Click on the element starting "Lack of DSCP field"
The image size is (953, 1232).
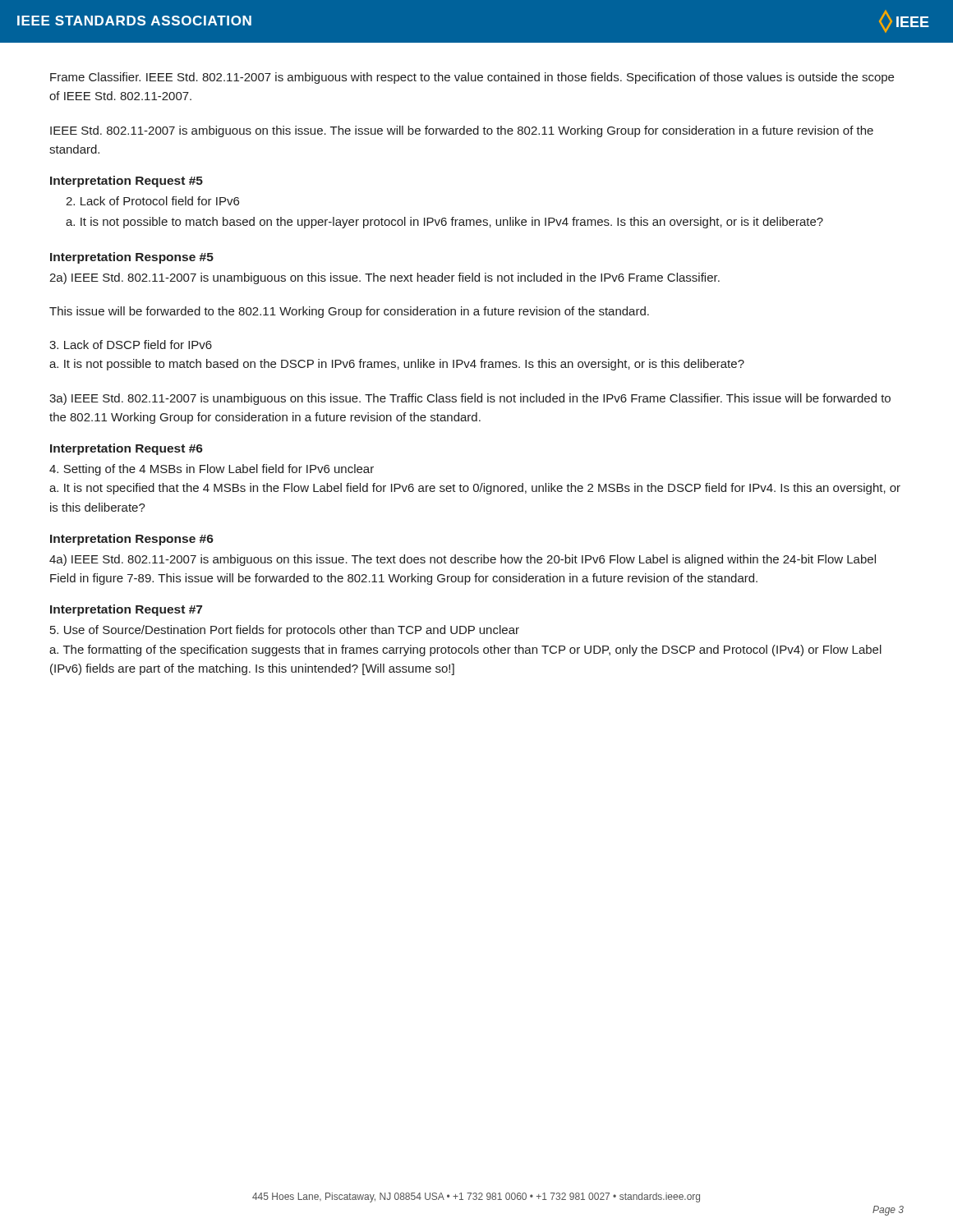(x=397, y=354)
